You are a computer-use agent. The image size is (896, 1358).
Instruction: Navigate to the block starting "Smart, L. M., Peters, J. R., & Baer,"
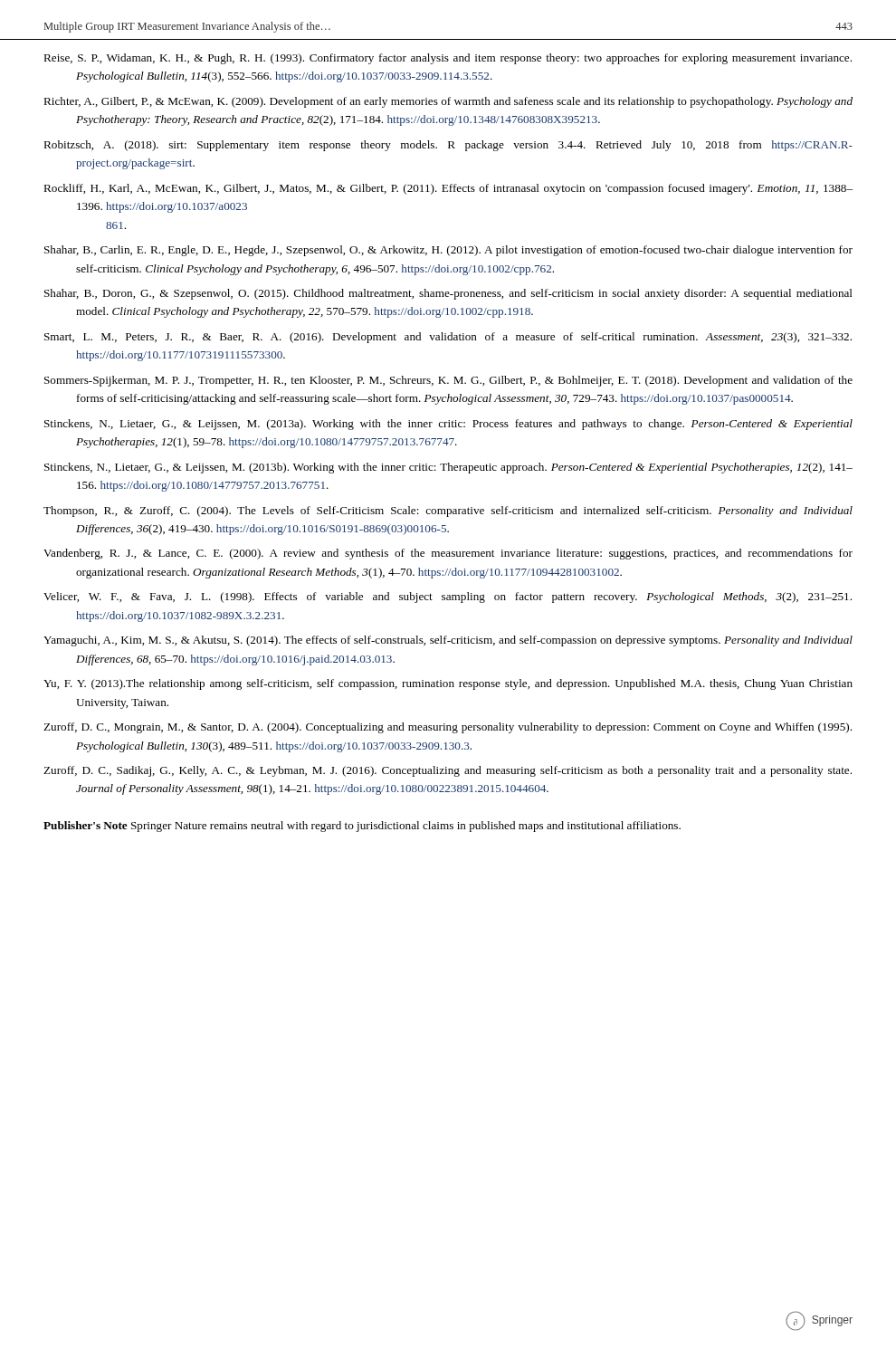coord(448,345)
